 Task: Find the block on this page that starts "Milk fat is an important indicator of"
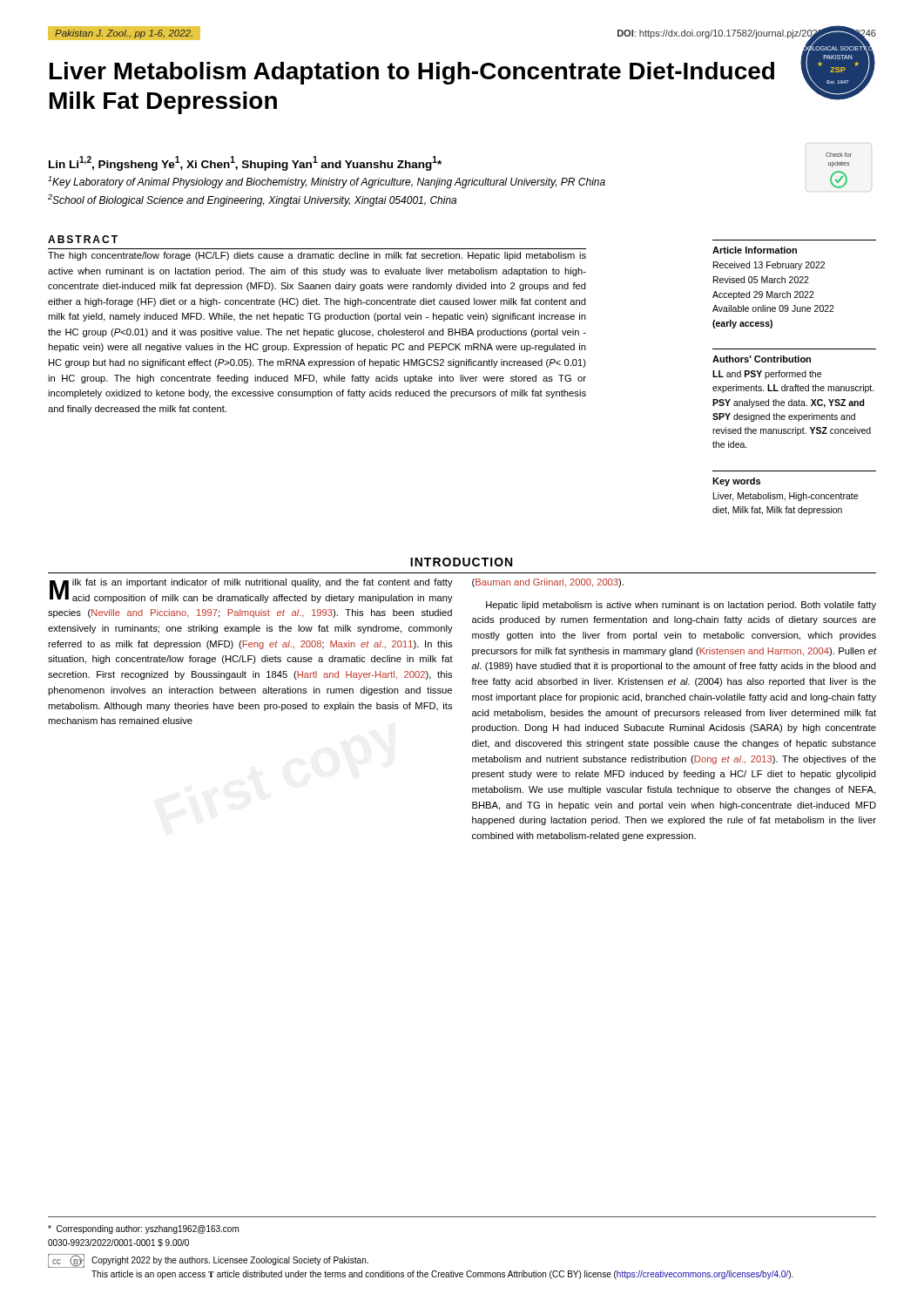click(x=250, y=652)
